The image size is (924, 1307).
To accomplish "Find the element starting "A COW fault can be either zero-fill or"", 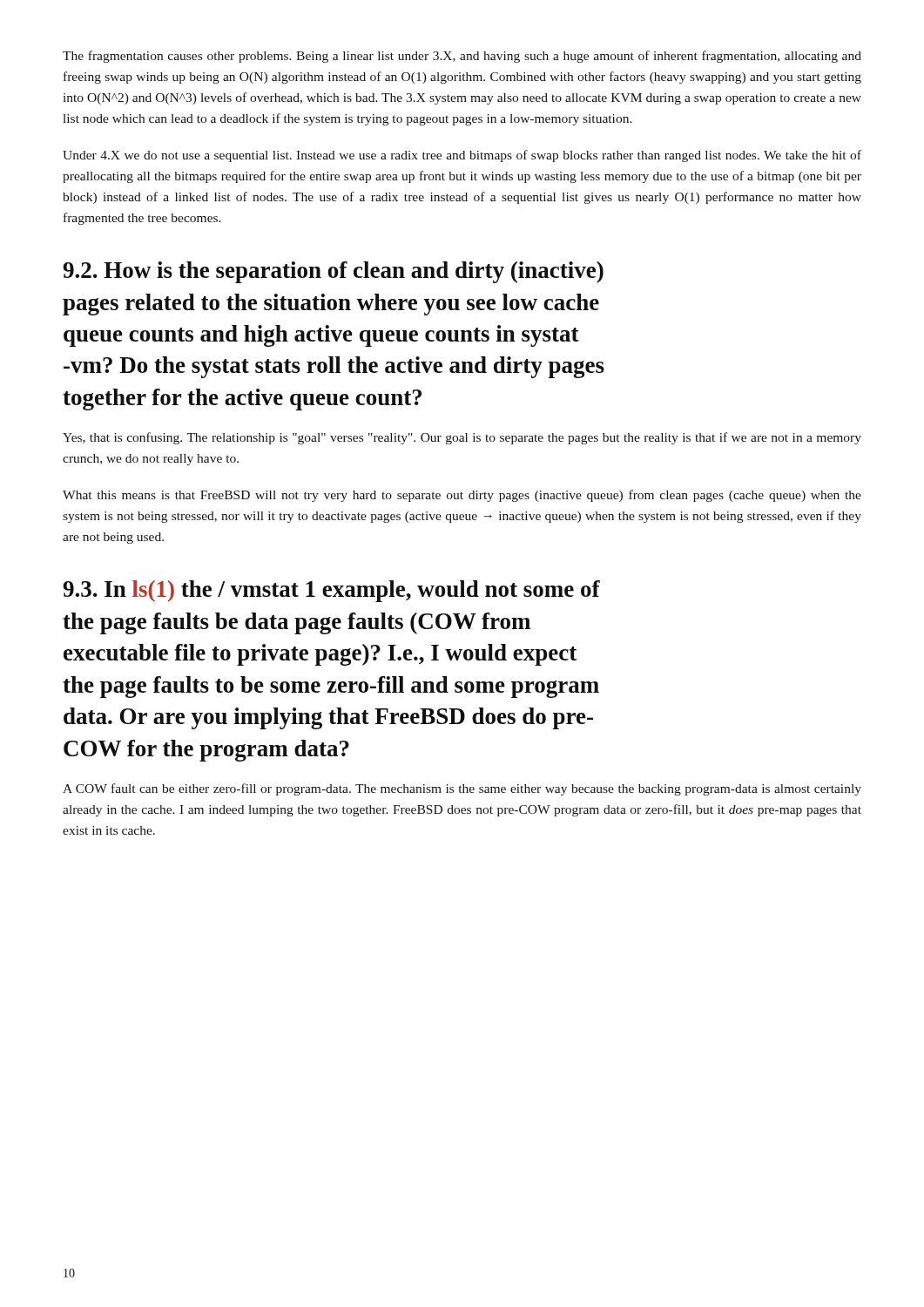I will click(462, 809).
